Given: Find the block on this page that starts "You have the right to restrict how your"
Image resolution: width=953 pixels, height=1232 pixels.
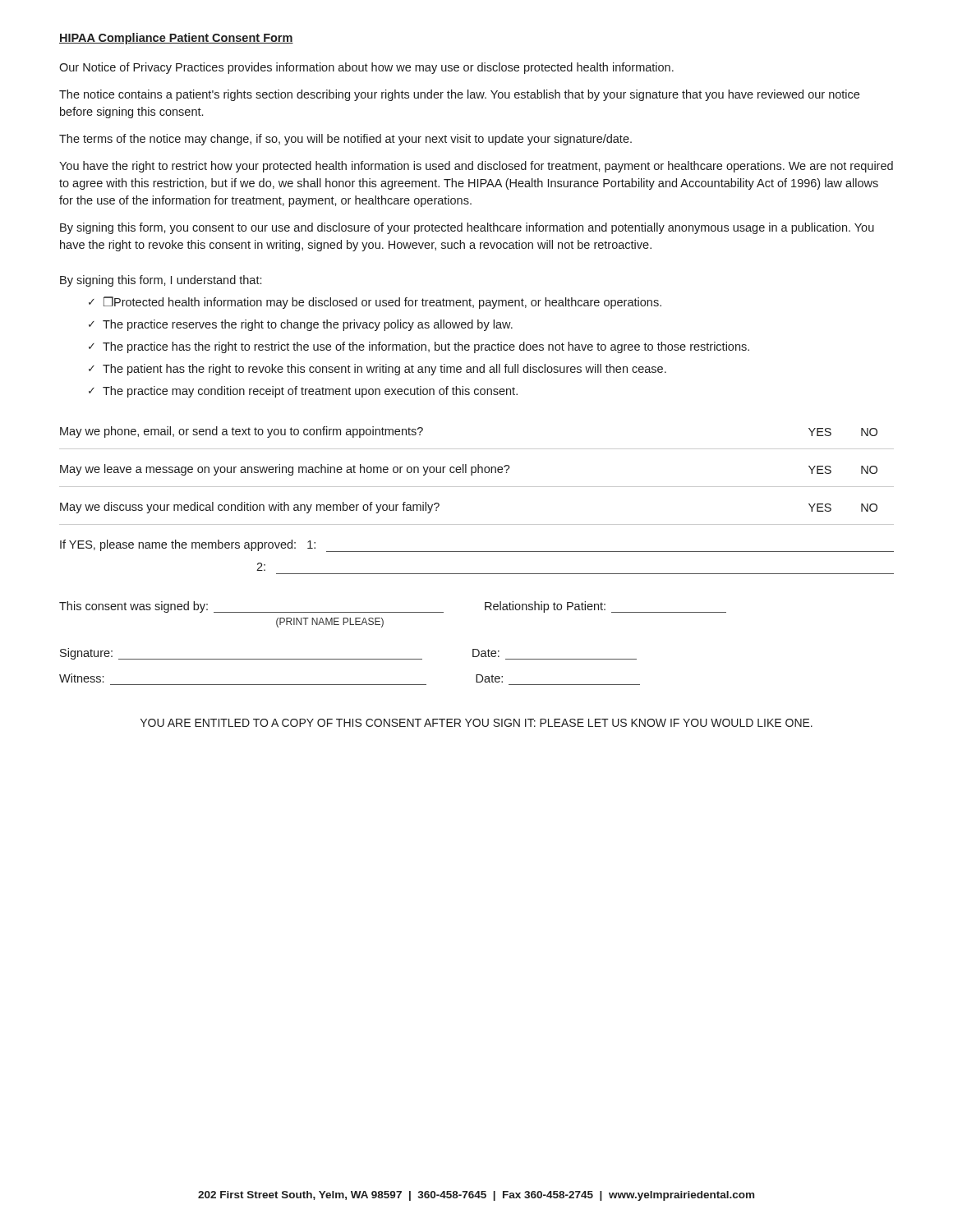Looking at the screenshot, I should [476, 183].
